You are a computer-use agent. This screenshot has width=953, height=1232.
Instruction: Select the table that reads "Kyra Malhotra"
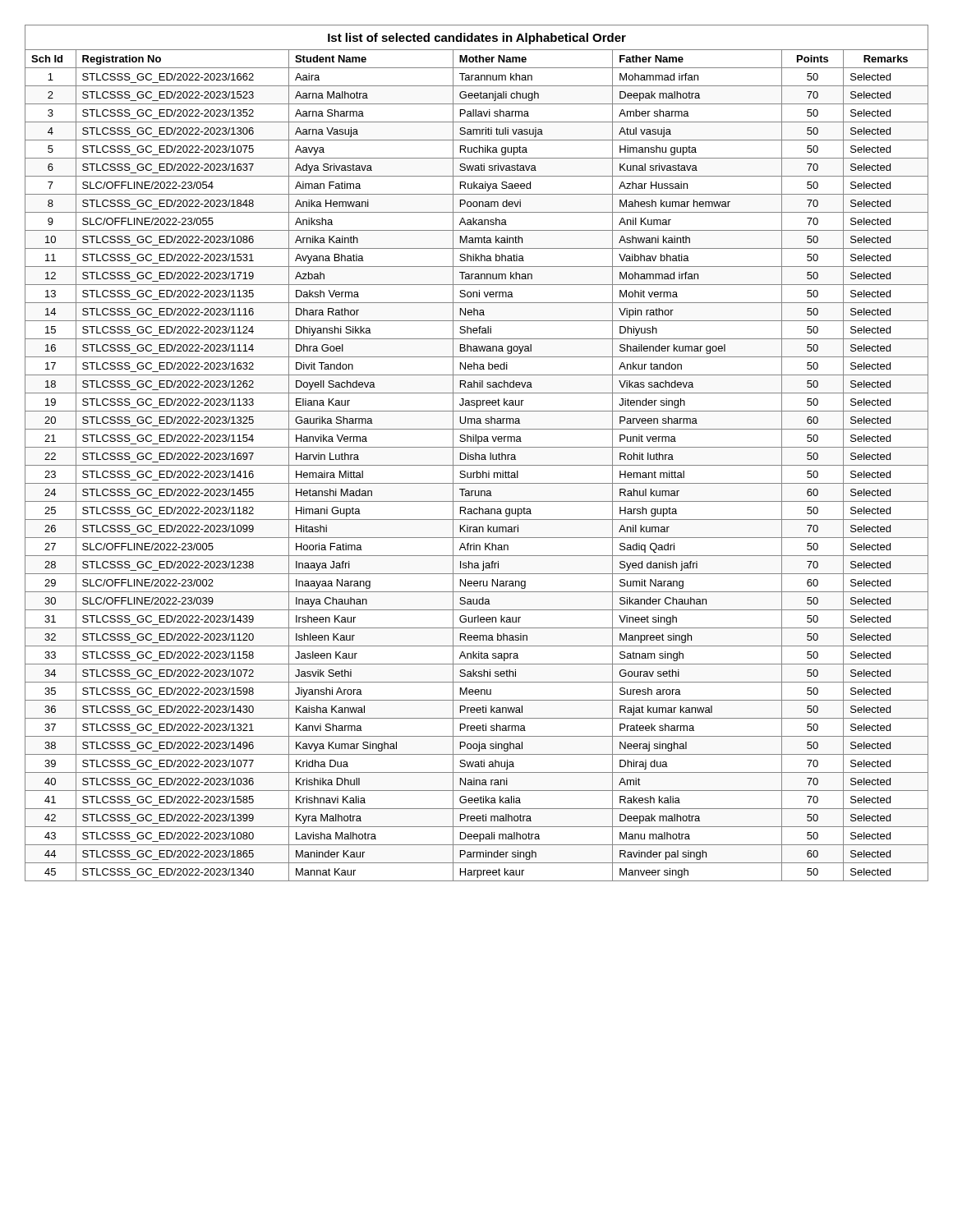pyautogui.click(x=476, y=453)
